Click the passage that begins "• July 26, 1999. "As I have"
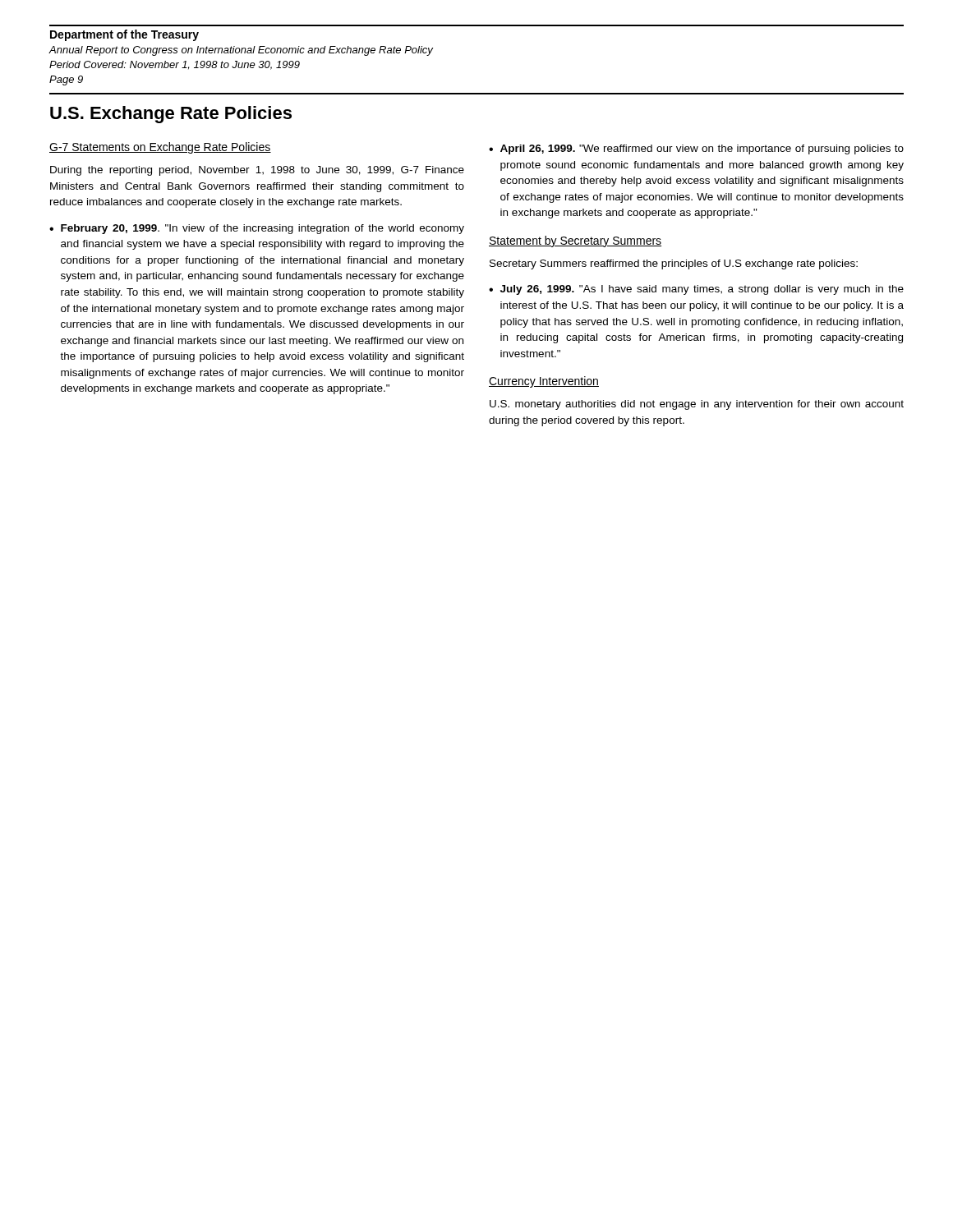Screen dimensions: 1232x953 (696, 321)
